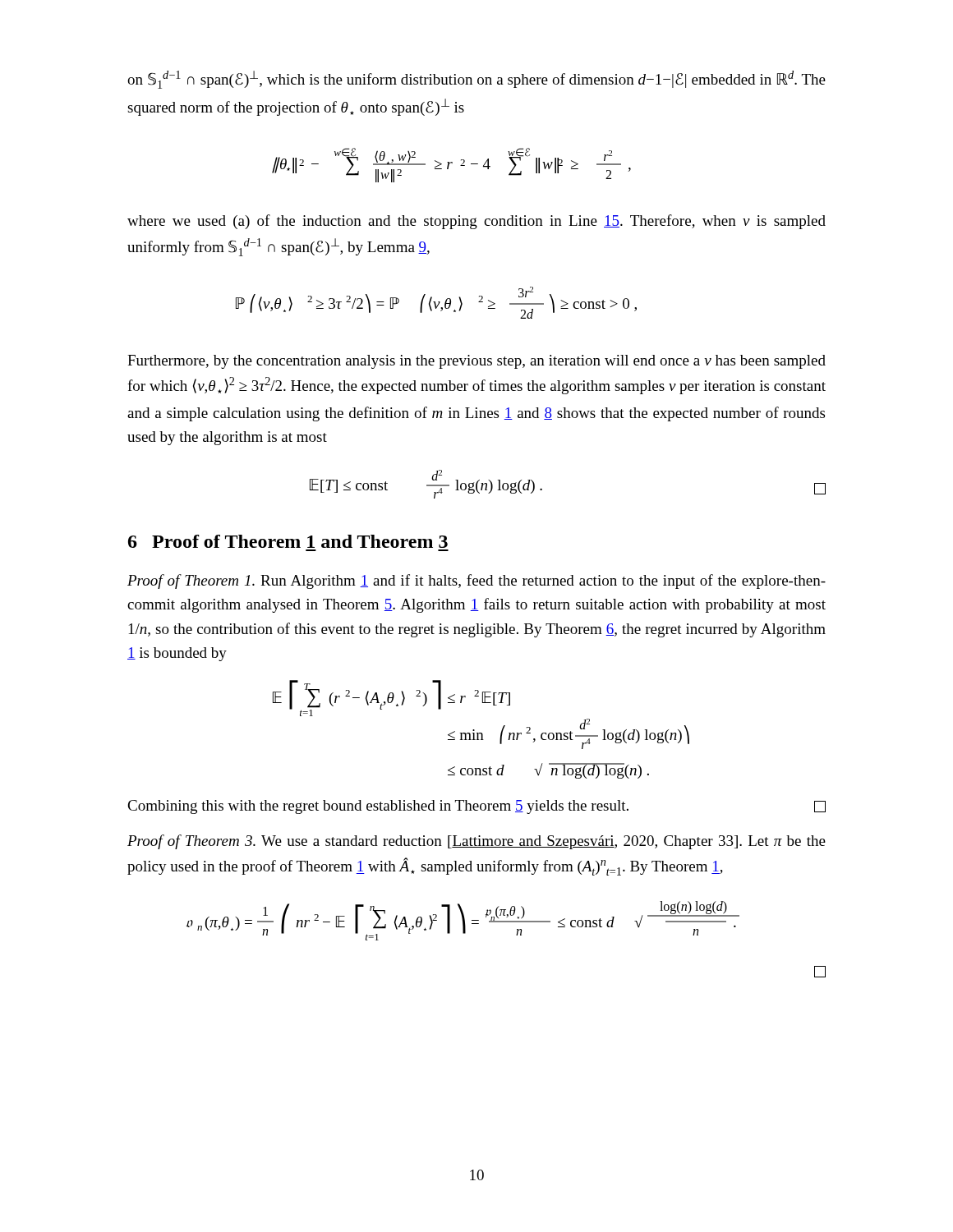Screen dimensions: 1232x953
Task: Click the passage that begins "Furthermore, by the concentration analysis"
Action: click(x=476, y=398)
